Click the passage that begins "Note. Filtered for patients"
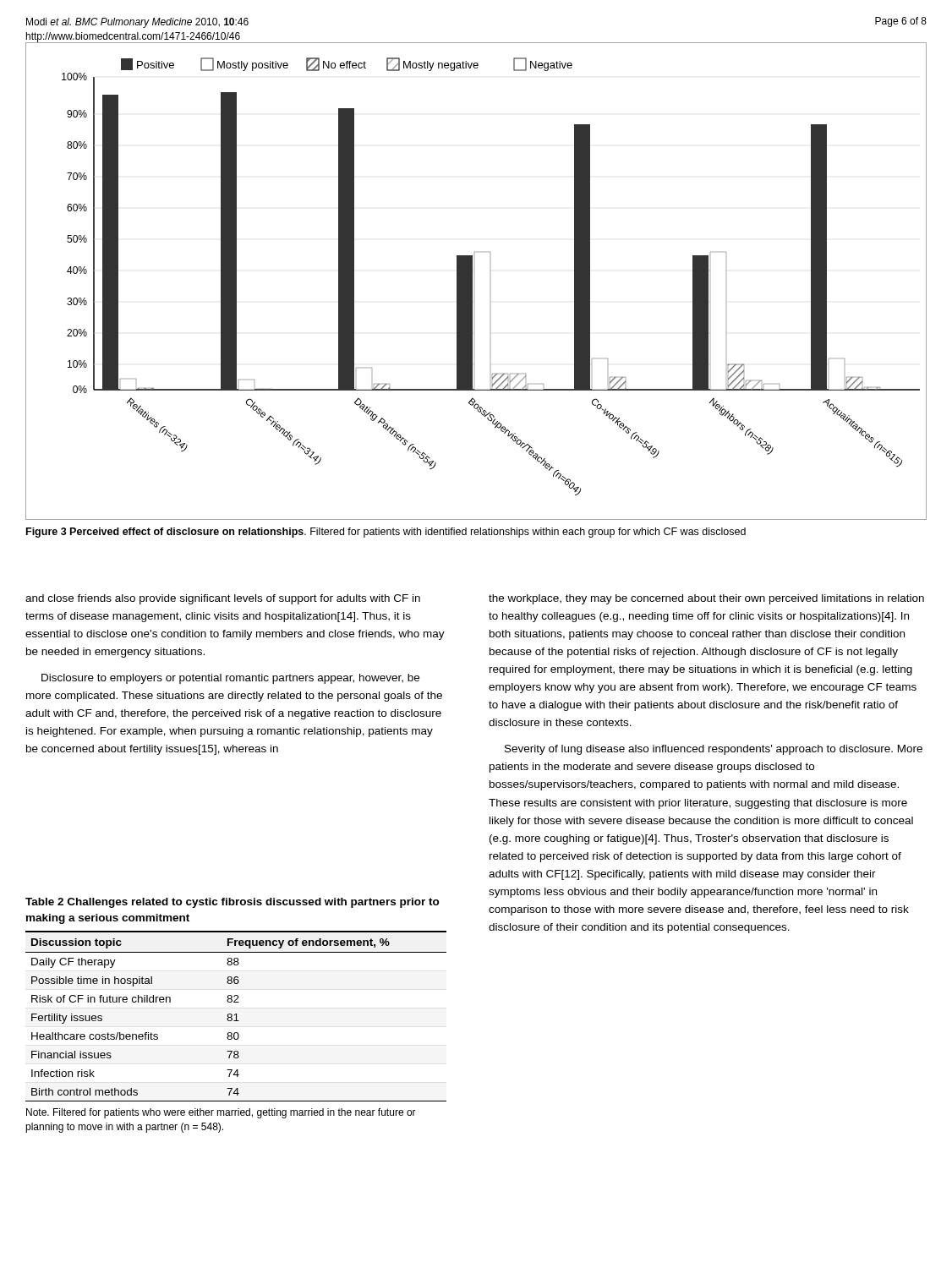 pos(220,1119)
